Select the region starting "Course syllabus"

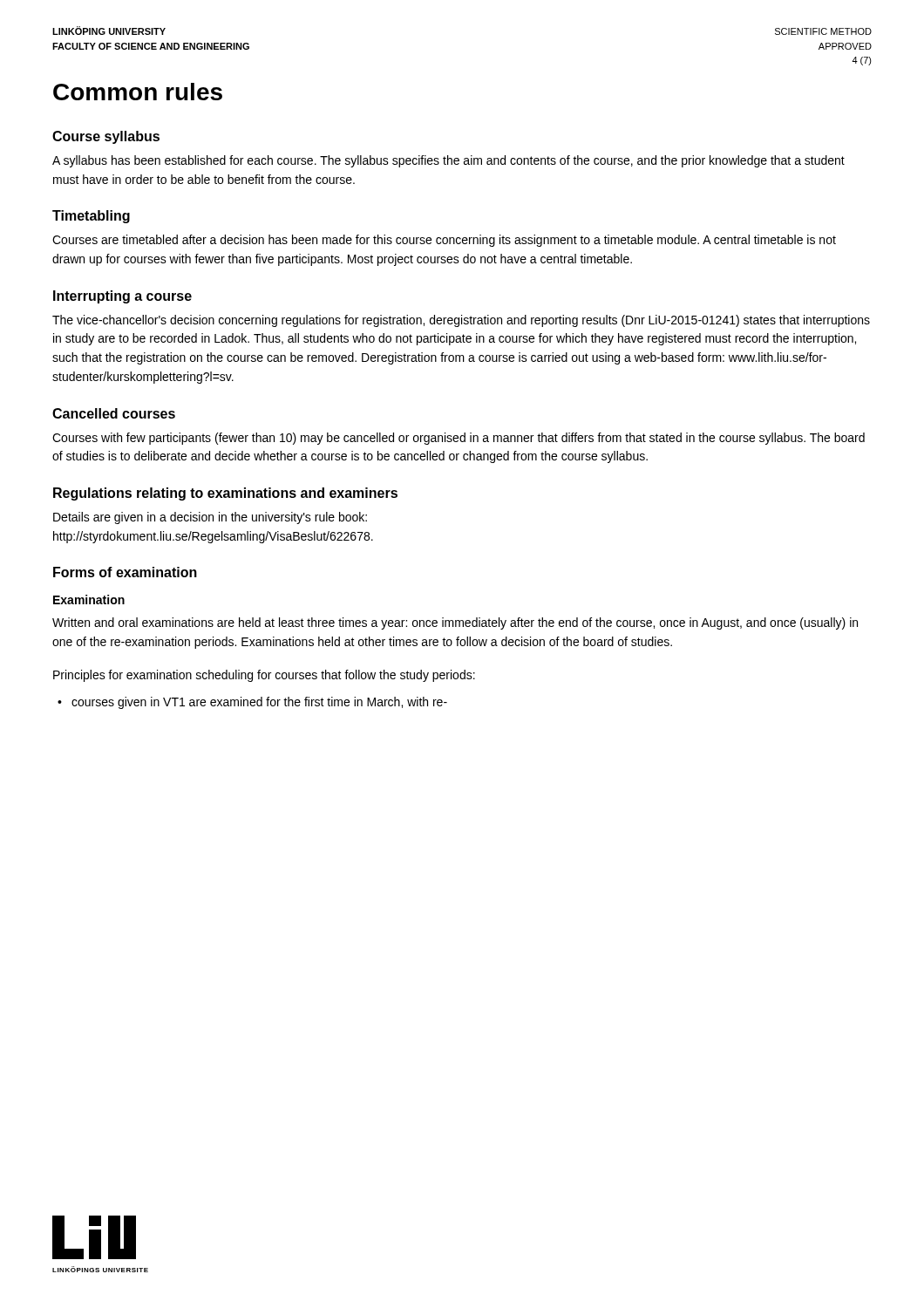click(106, 136)
